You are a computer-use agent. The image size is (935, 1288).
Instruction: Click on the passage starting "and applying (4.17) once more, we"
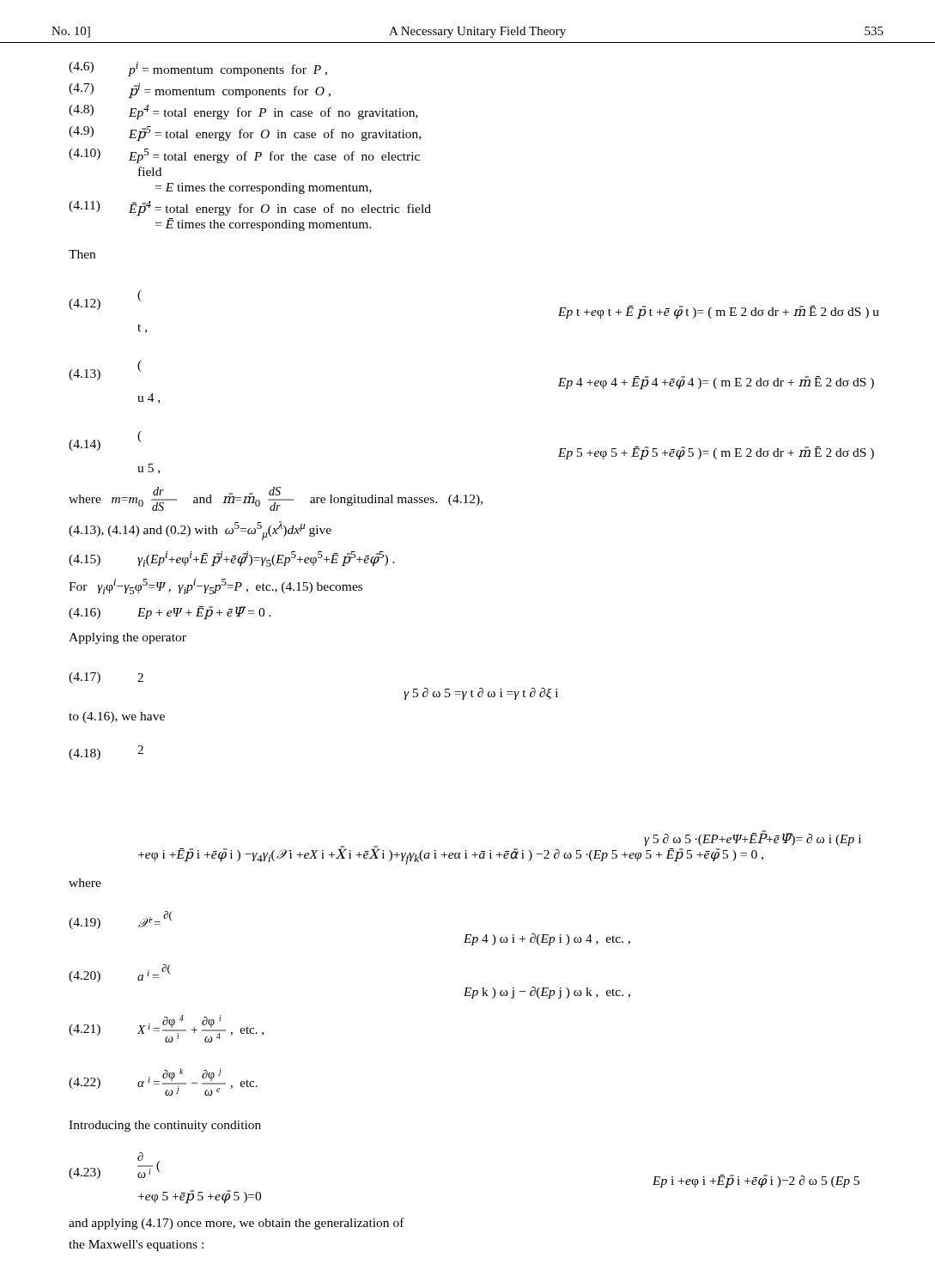click(236, 1233)
